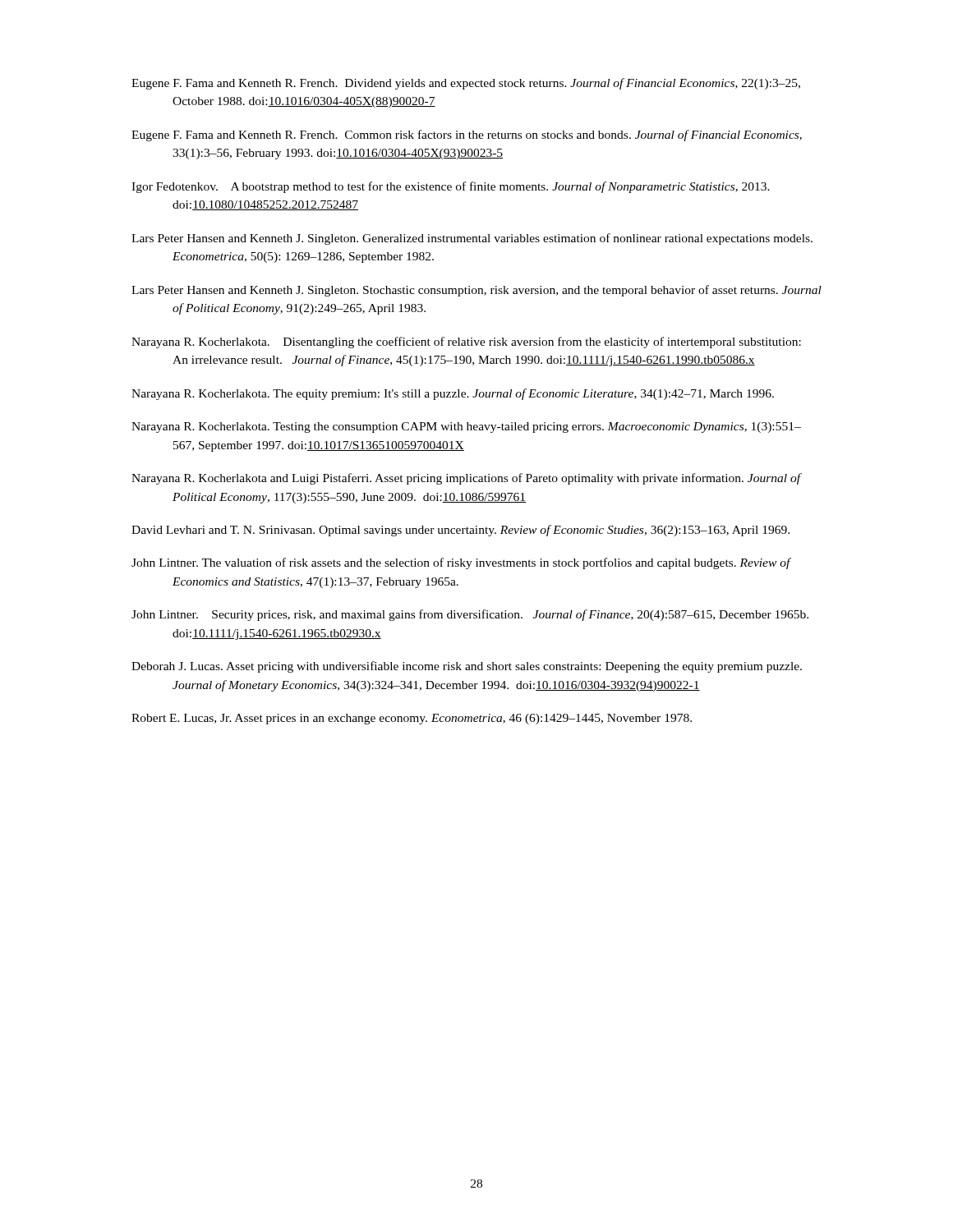Find the block on this page that starts "Lars Peter Hansen and Kenneth J. Singleton. Stochastic"
The image size is (953, 1232).
[x=476, y=299]
